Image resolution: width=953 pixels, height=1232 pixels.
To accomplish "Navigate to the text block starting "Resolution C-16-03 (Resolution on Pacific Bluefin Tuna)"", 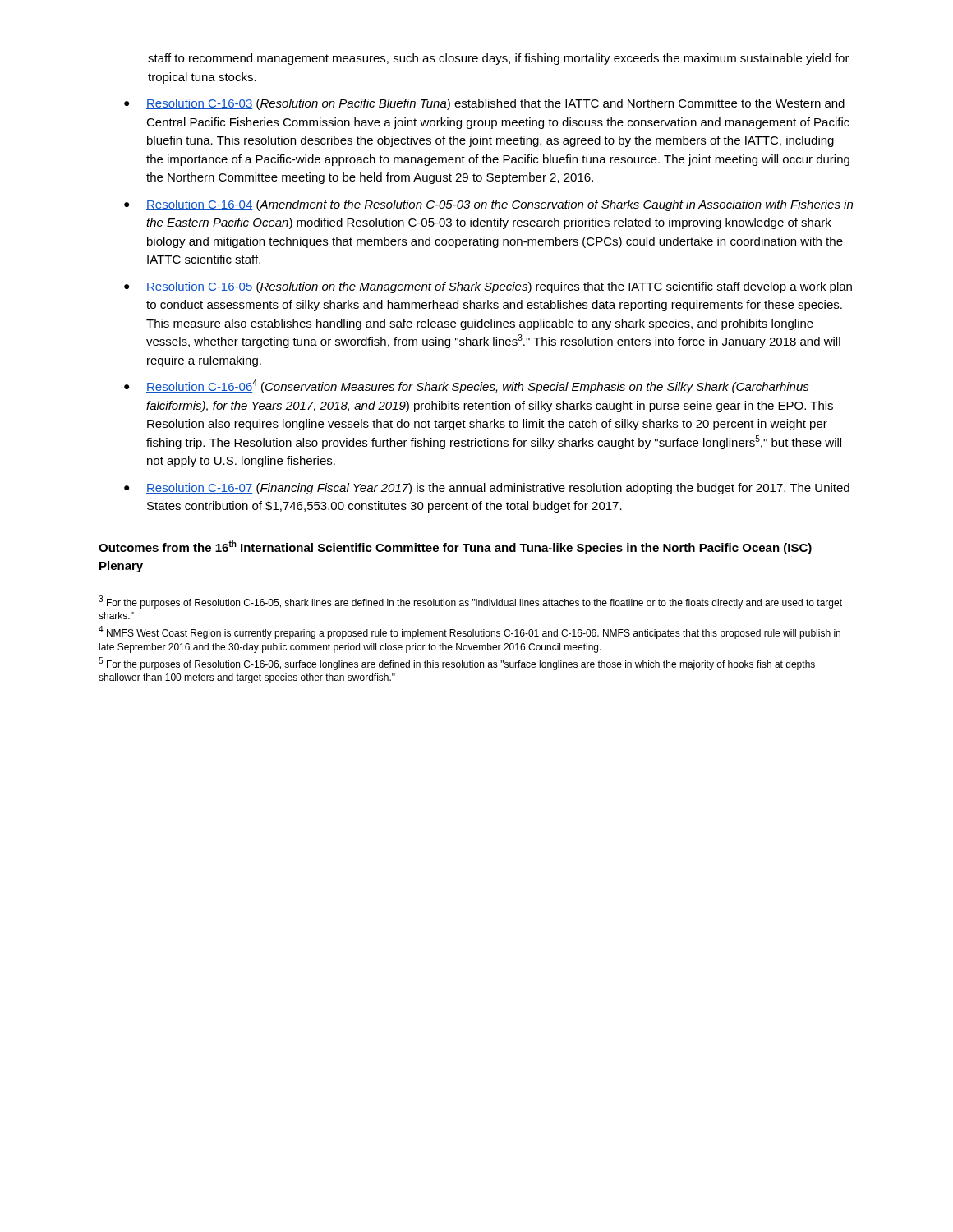I will pyautogui.click(x=498, y=140).
